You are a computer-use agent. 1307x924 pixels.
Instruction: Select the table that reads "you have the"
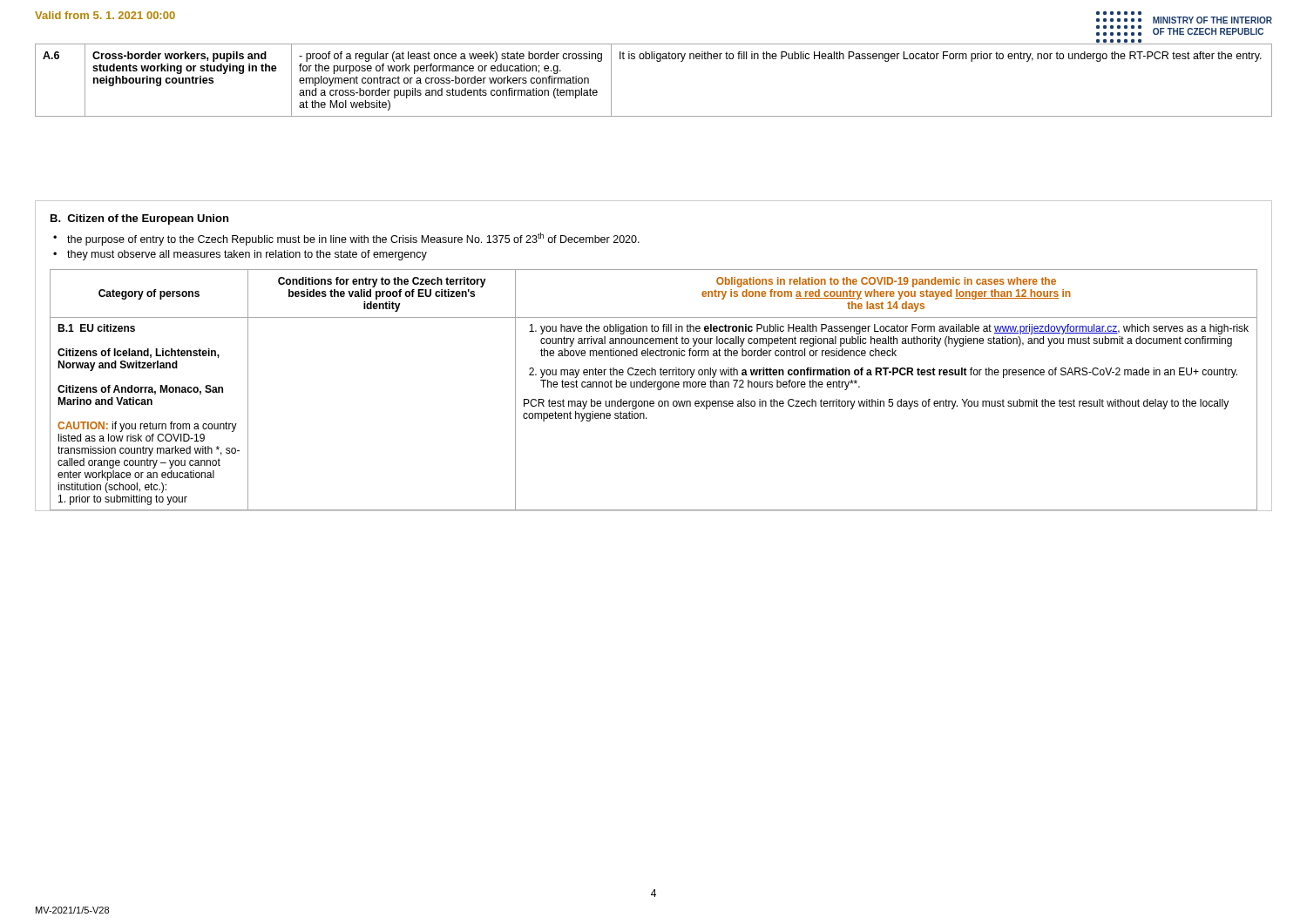pos(654,390)
